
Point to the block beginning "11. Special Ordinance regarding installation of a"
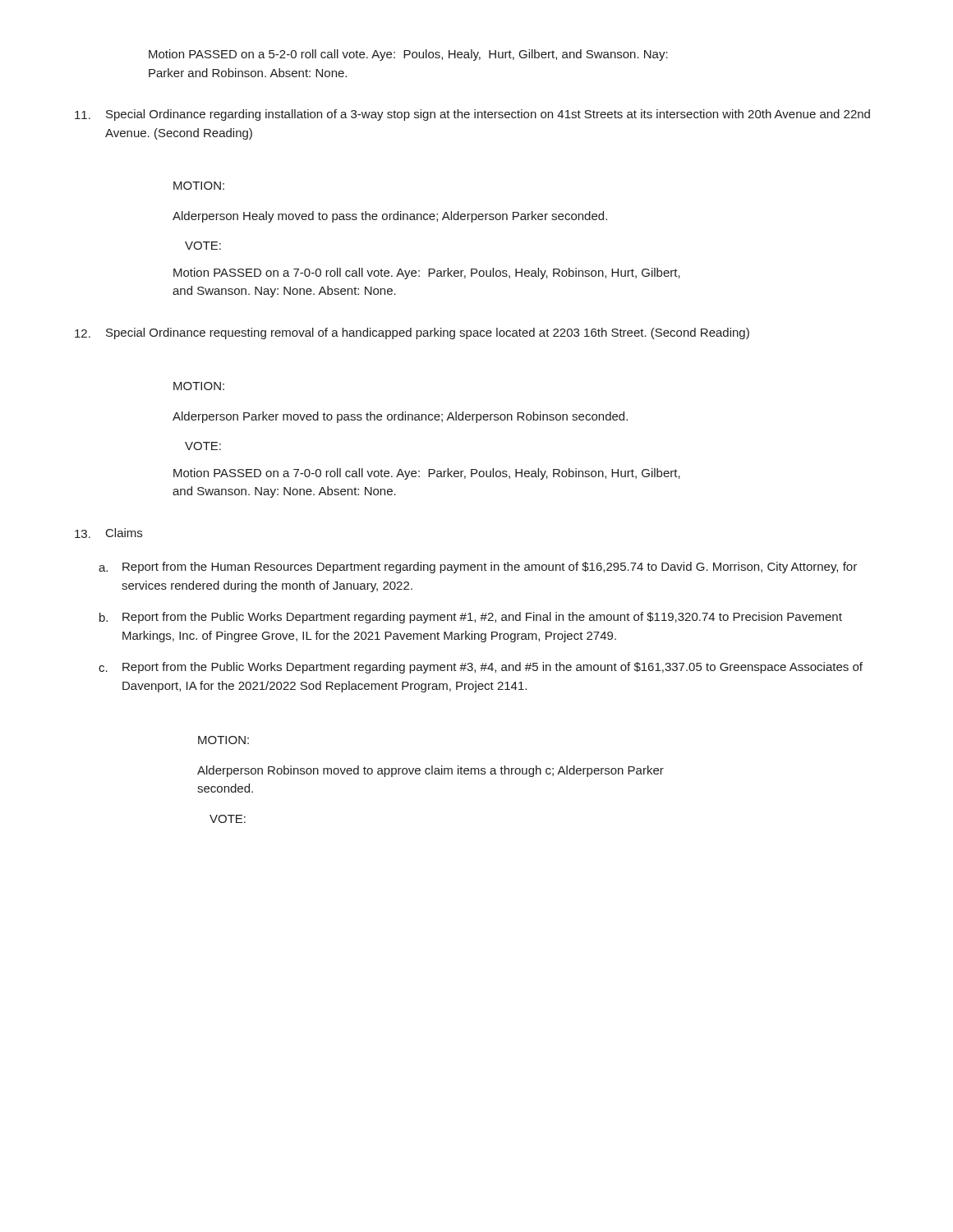pos(476,124)
